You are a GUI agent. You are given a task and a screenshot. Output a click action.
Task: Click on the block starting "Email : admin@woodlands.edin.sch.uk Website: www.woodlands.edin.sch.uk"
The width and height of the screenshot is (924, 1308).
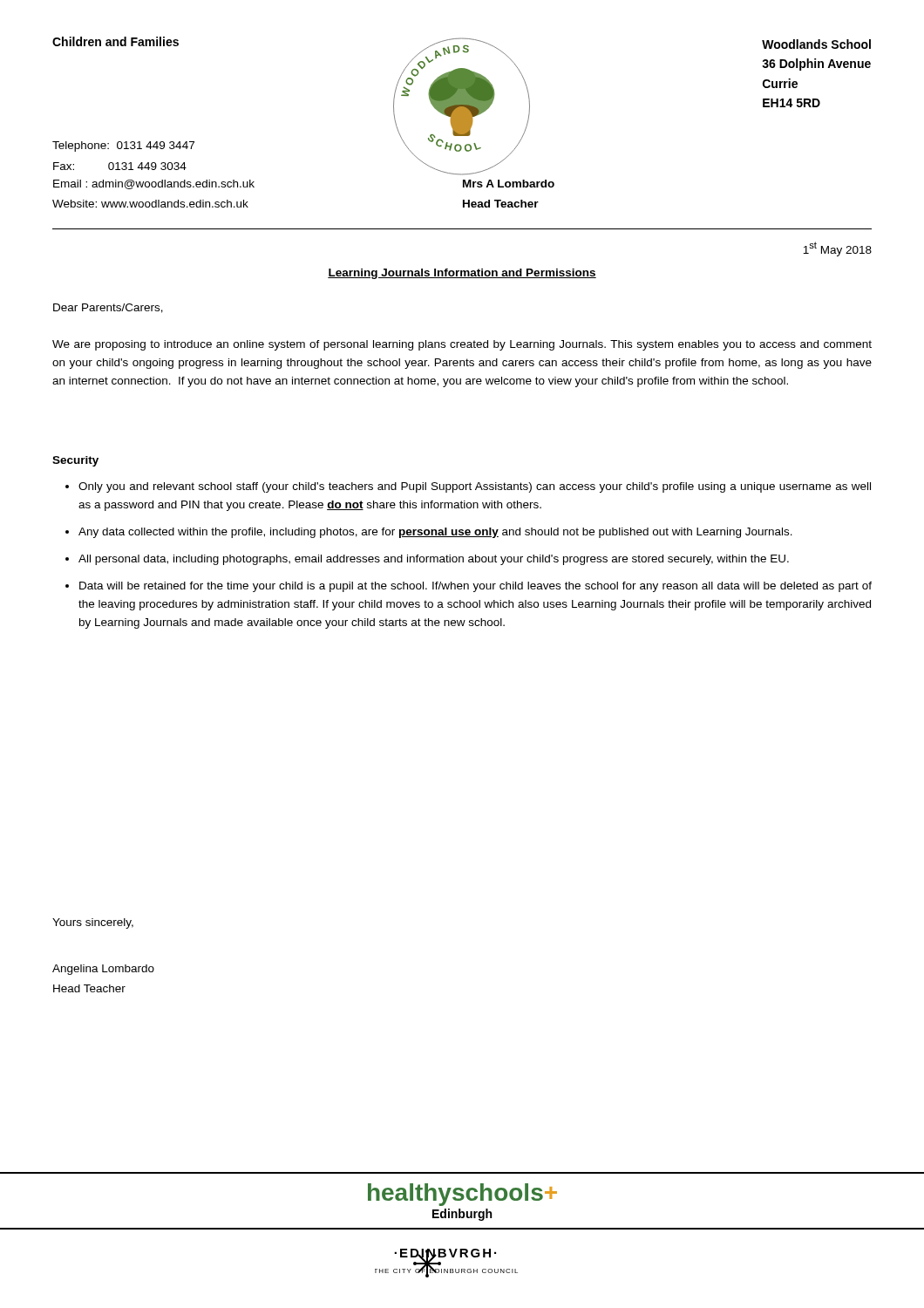click(x=153, y=194)
